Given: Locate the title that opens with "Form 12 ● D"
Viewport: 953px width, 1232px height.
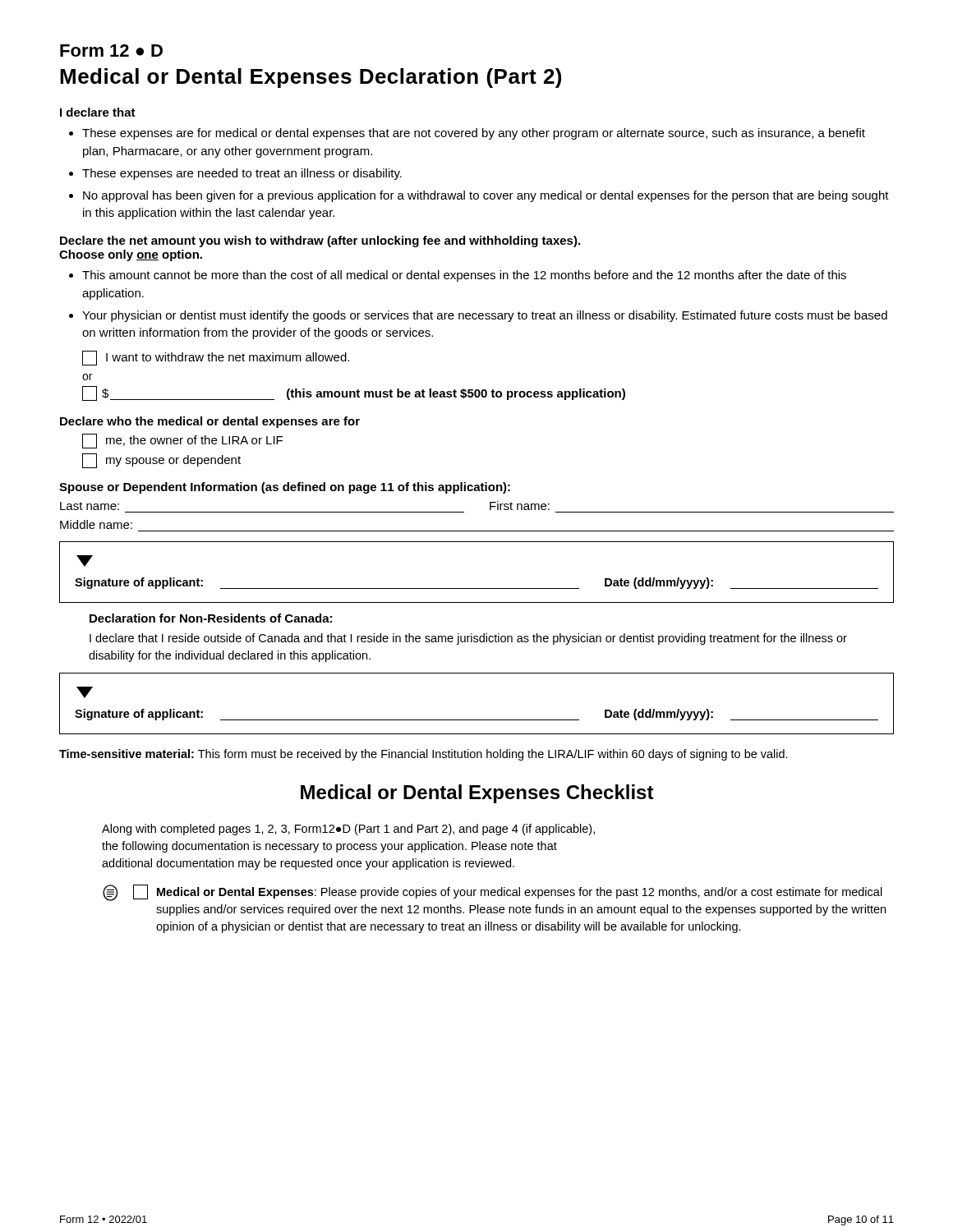Looking at the screenshot, I should [476, 65].
